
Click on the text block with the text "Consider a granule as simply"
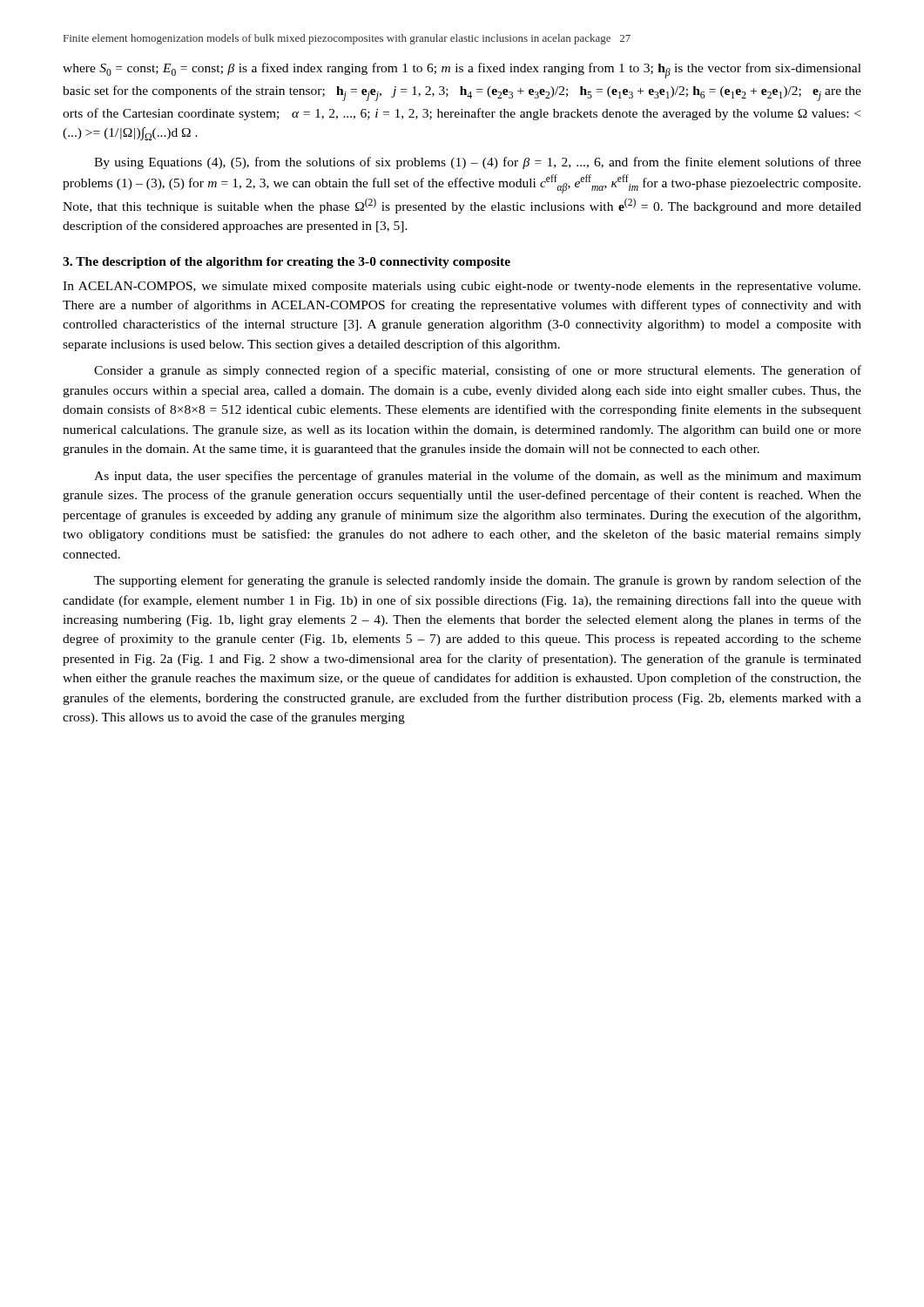462,409
